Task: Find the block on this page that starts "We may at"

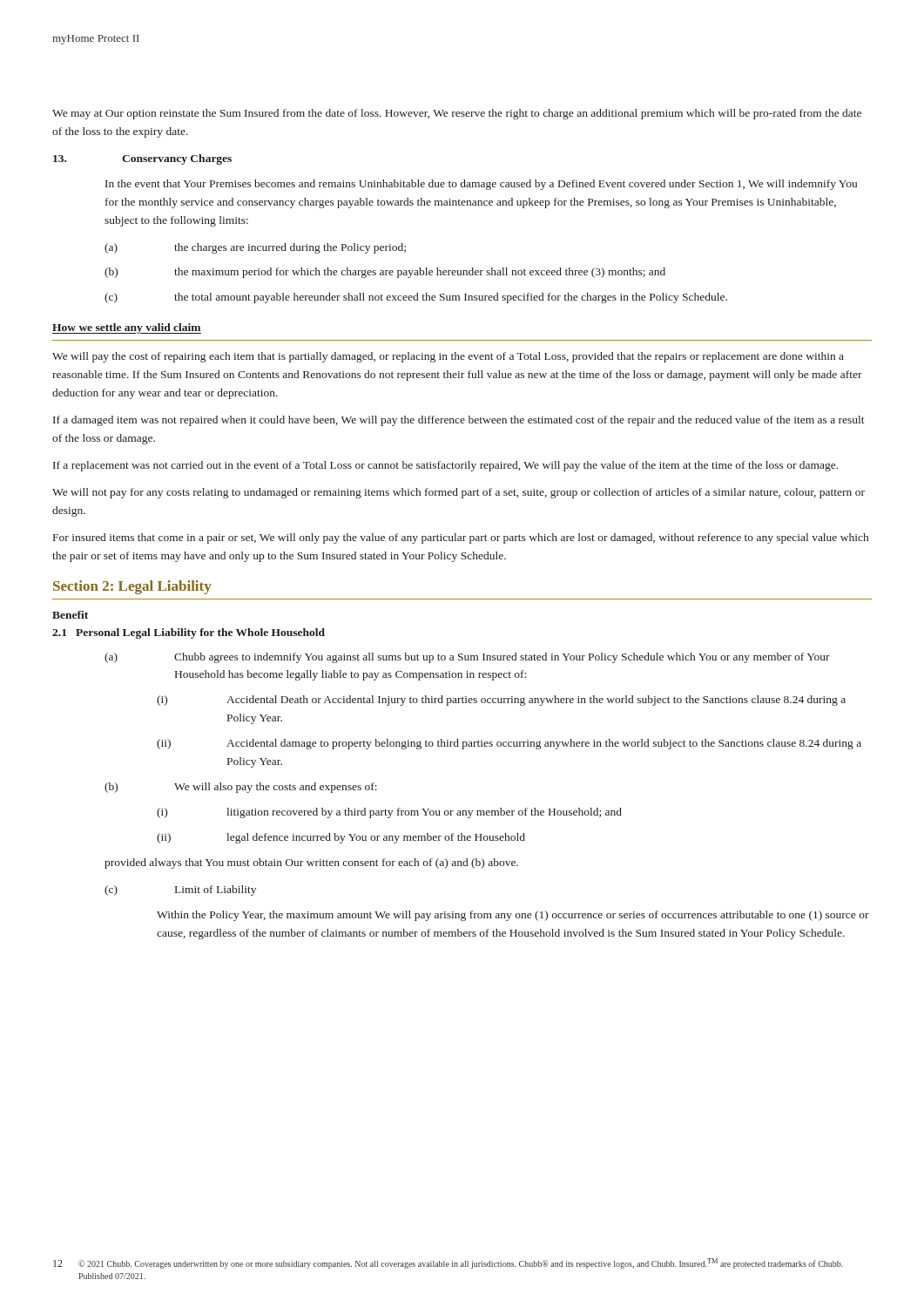Action: 462,123
